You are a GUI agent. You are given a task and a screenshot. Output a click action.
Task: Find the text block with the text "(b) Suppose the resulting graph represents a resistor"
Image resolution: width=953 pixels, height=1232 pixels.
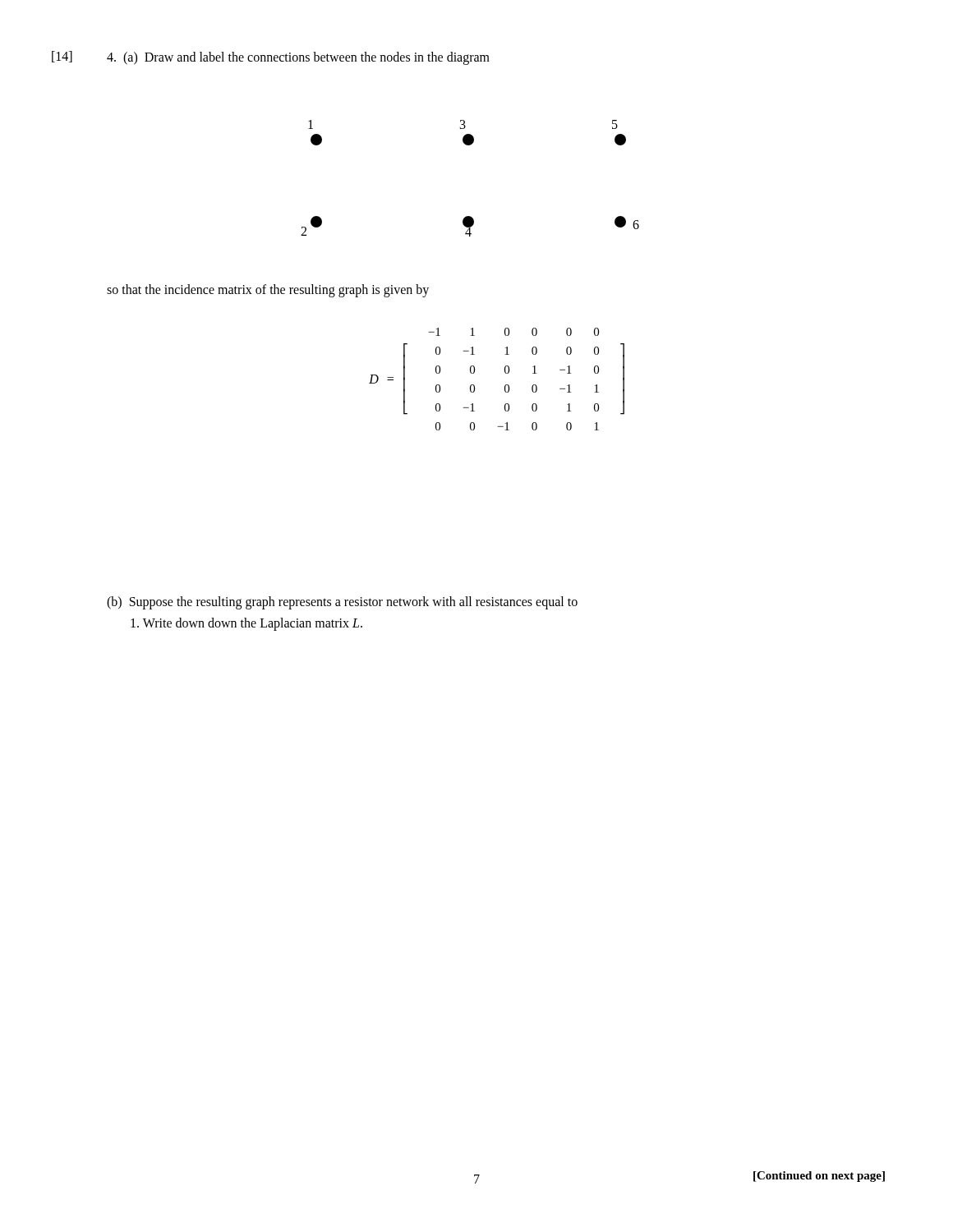click(x=342, y=612)
